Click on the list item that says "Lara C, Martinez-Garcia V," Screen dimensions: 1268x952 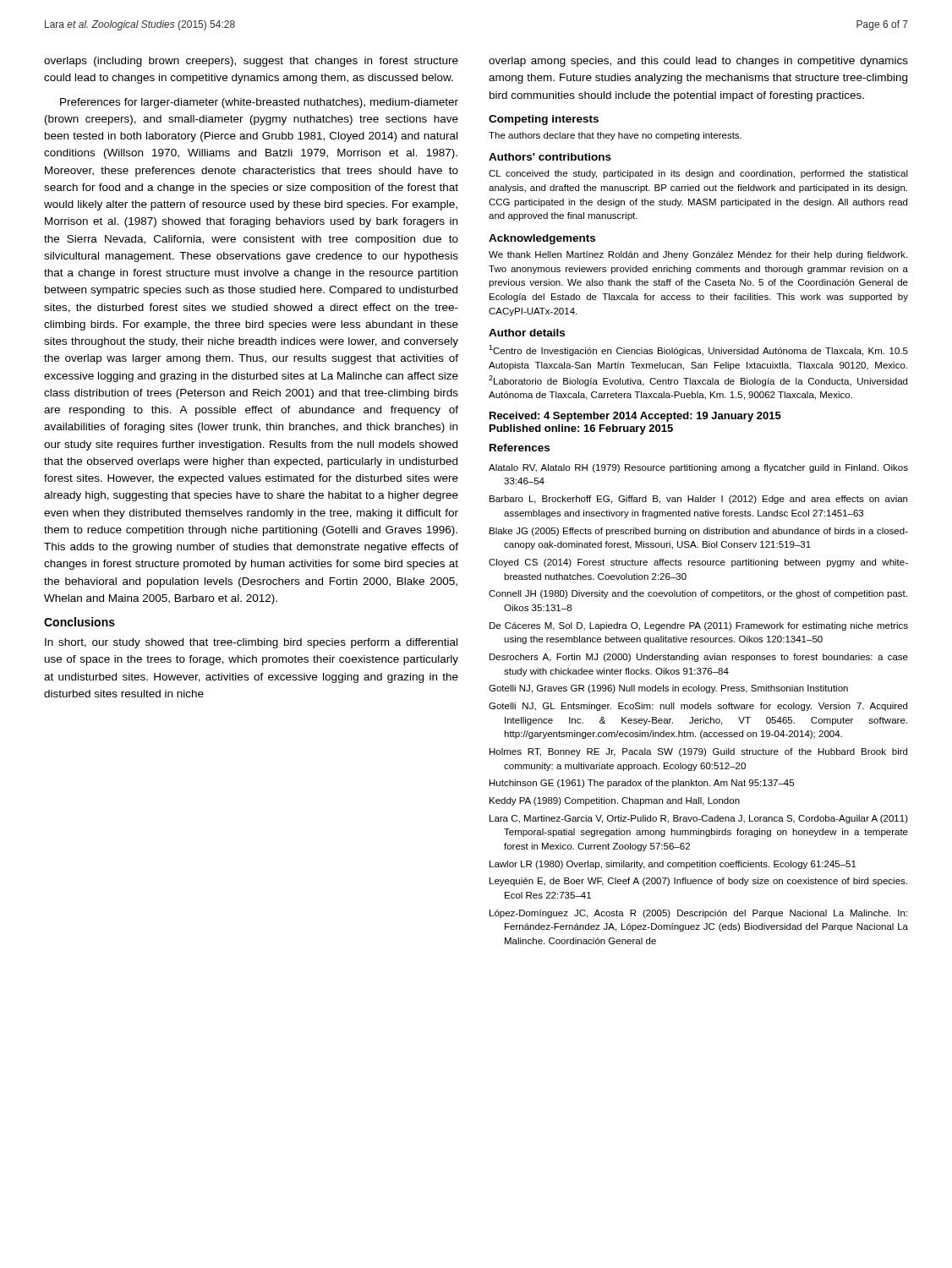698,832
